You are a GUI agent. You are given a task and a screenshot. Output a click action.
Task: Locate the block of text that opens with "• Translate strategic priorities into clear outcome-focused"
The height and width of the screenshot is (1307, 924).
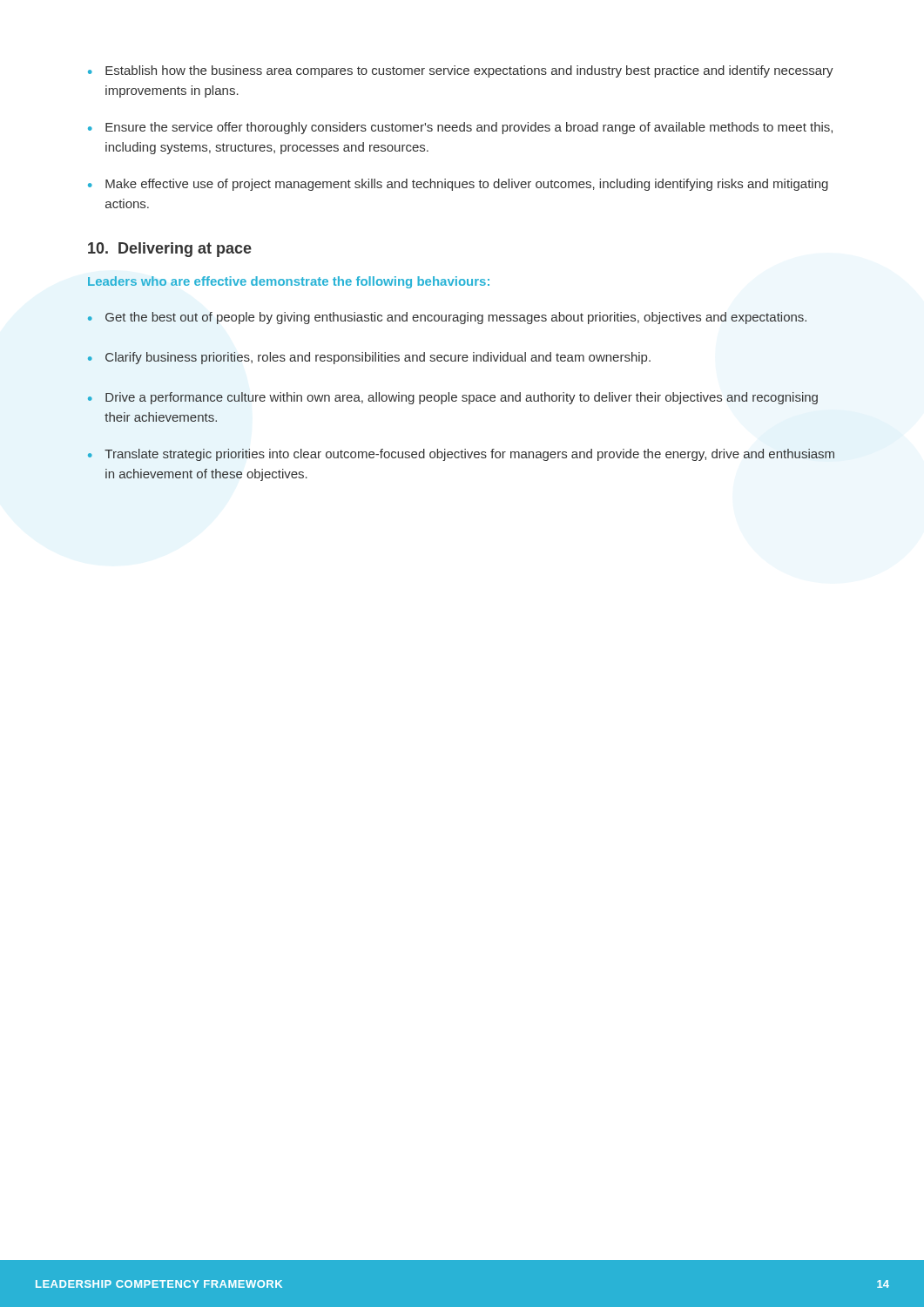click(x=462, y=464)
